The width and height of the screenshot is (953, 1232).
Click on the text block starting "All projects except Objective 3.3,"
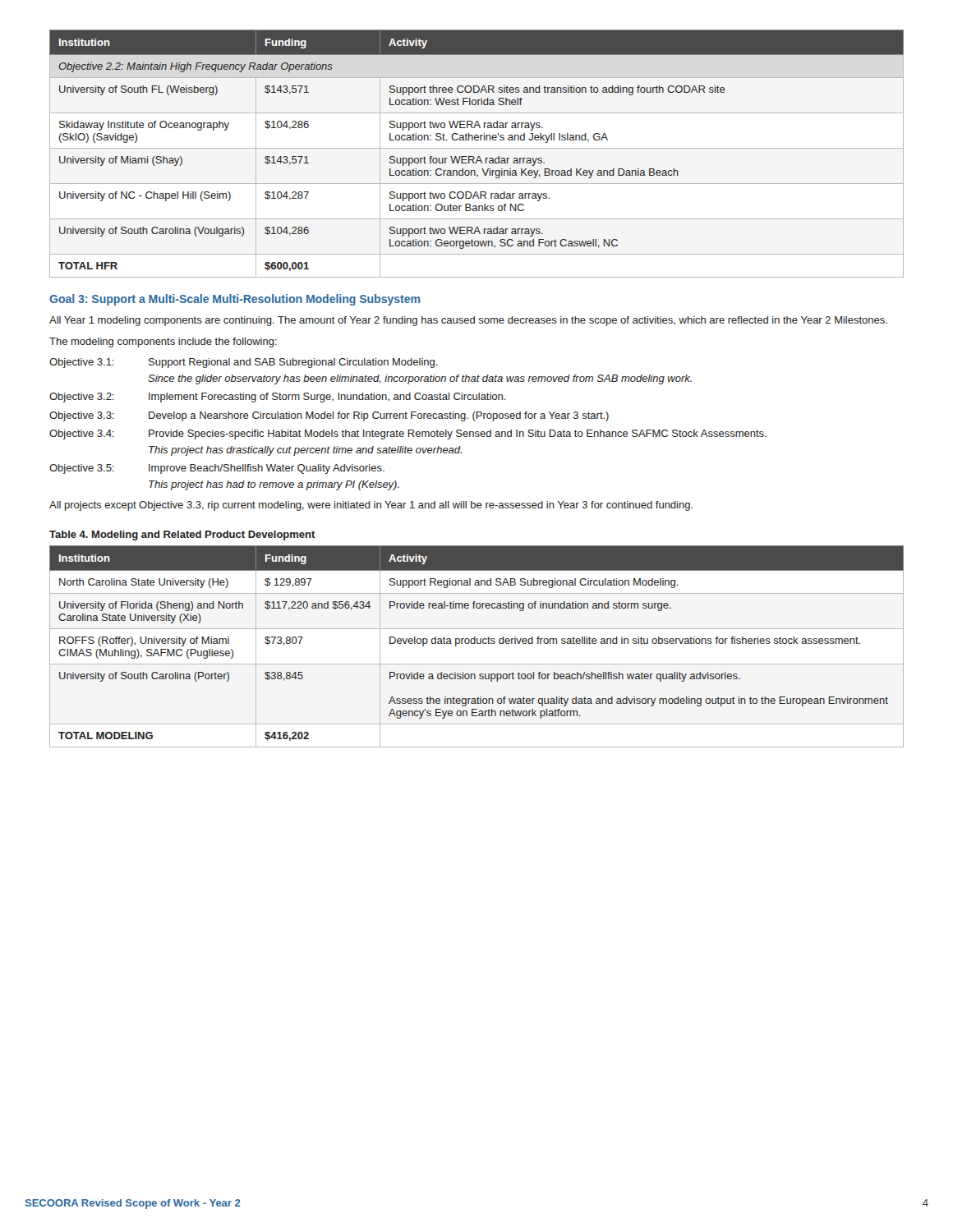pos(371,505)
